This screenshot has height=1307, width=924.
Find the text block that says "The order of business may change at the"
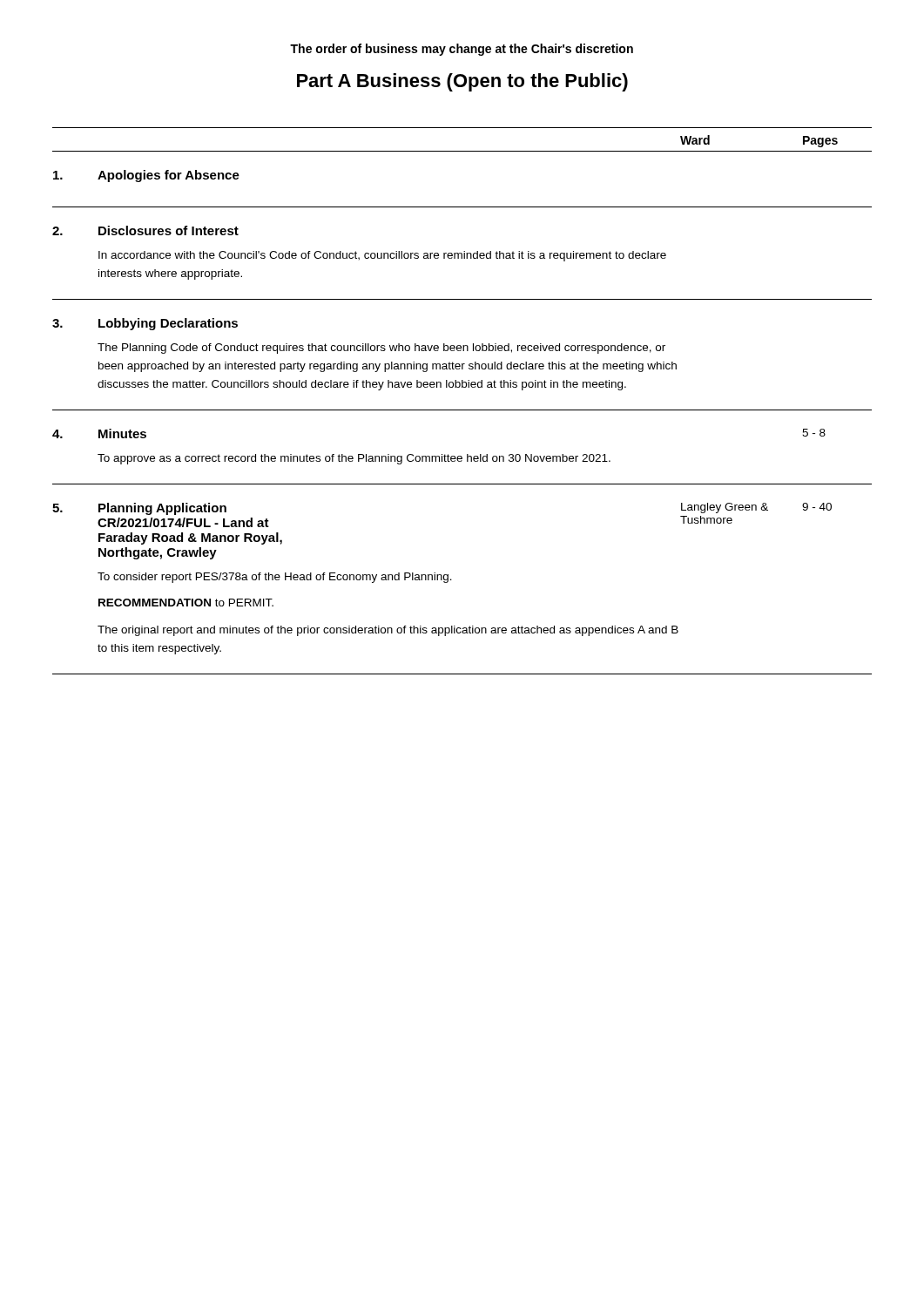[x=462, y=49]
